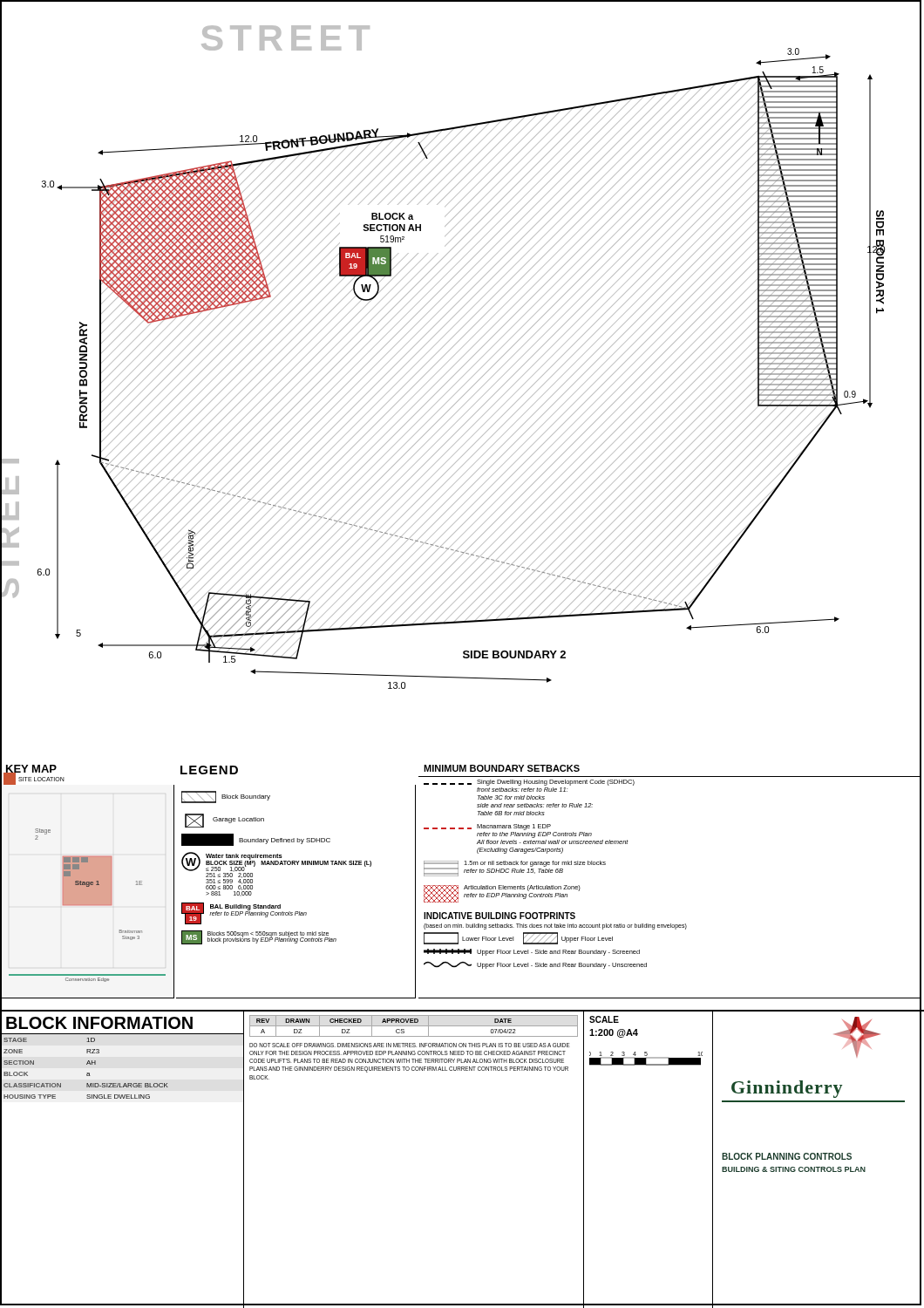Navigate to the block starting "BLOCK INFORMATION"
The height and width of the screenshot is (1308, 924).
[x=100, y=1023]
